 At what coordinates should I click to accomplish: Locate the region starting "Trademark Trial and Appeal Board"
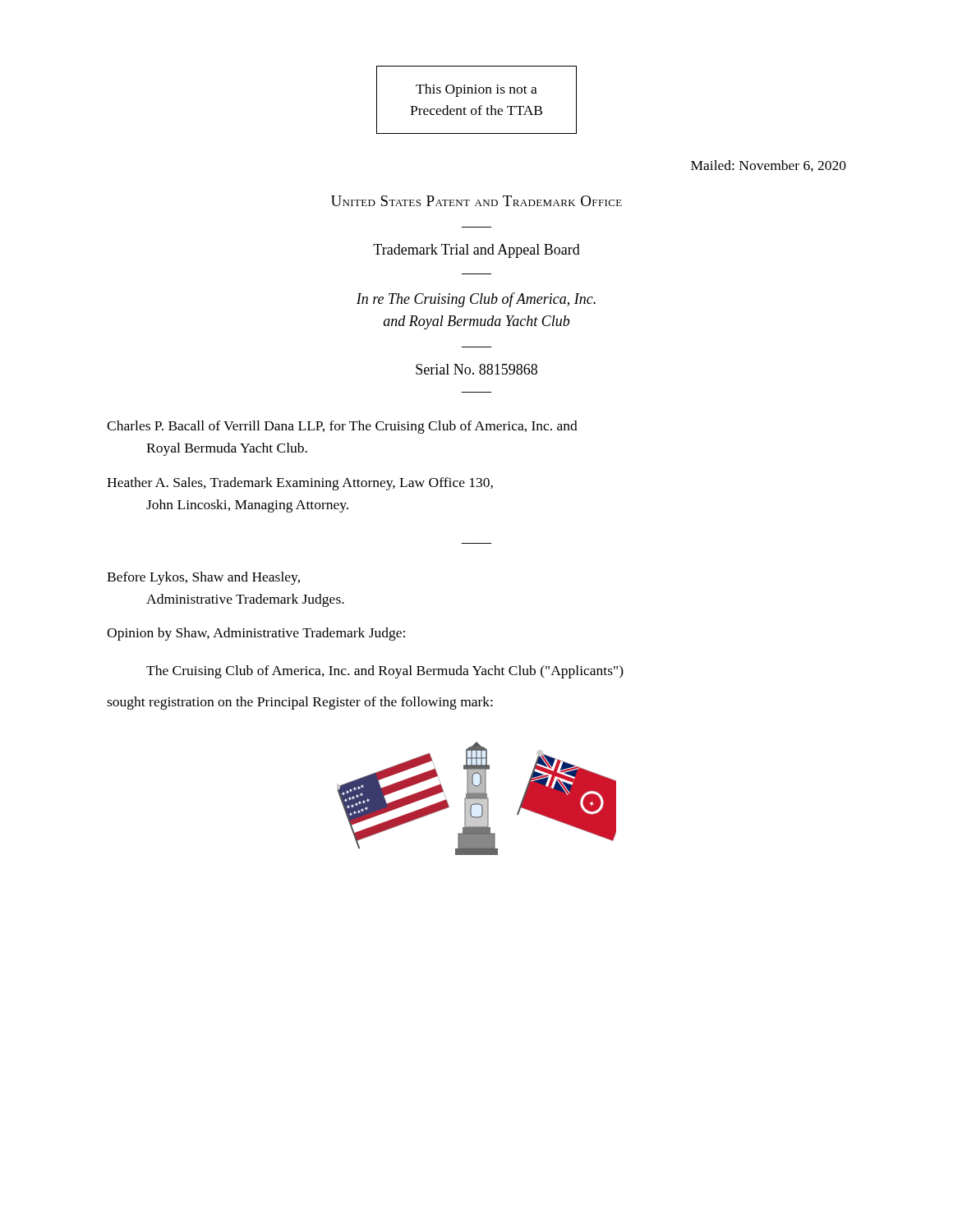point(476,249)
